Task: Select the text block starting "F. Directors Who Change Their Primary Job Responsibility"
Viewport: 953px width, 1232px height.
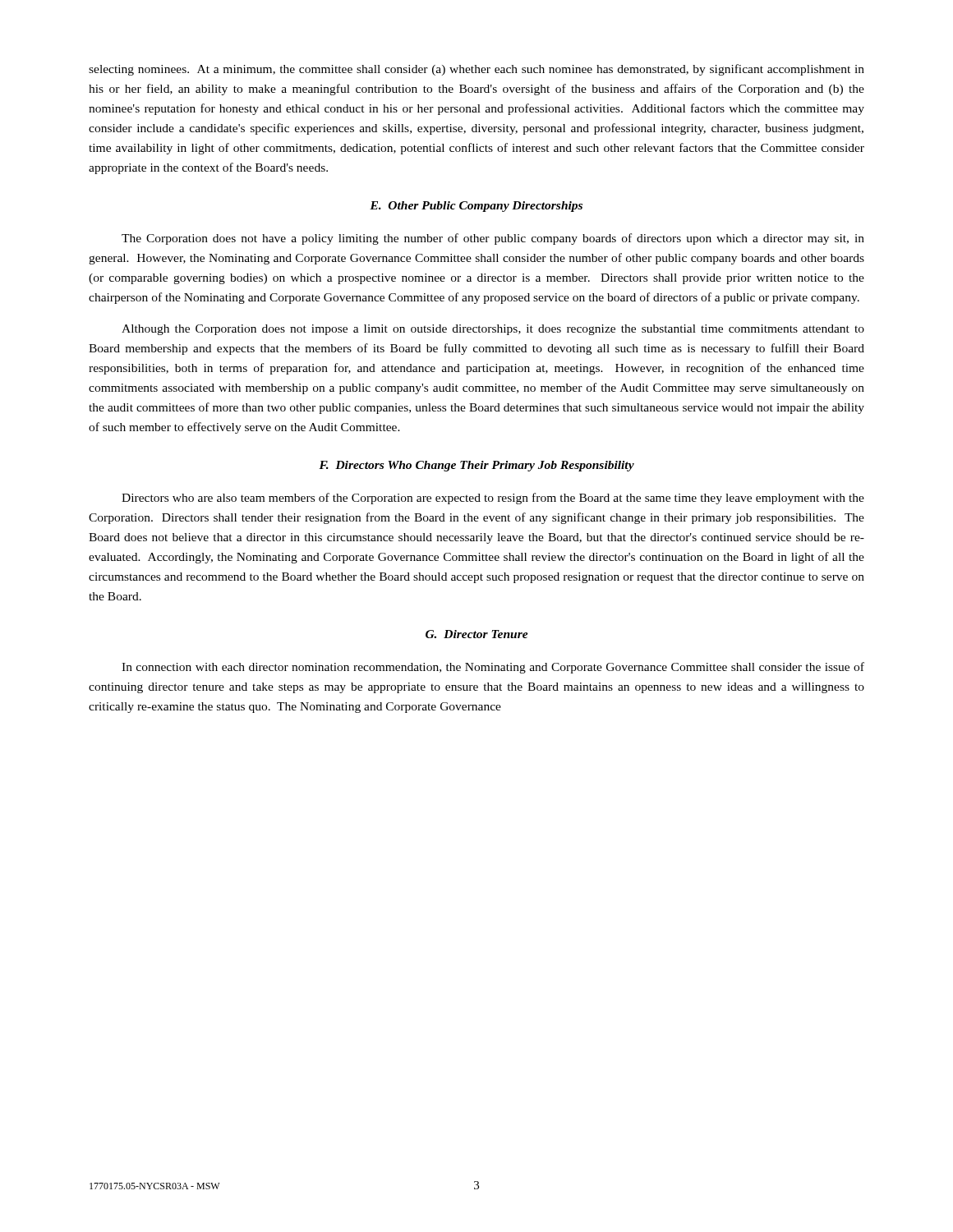Action: [x=476, y=465]
